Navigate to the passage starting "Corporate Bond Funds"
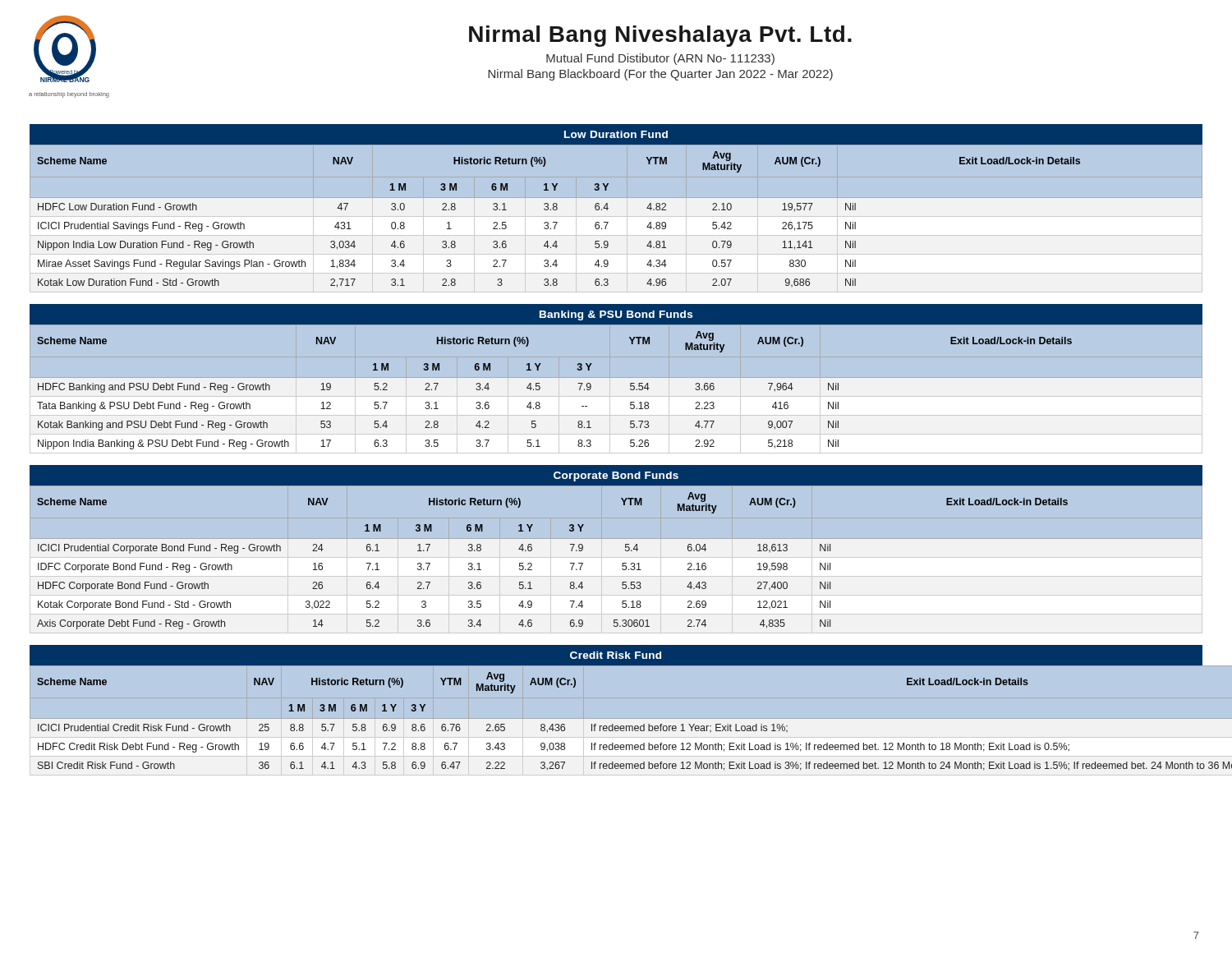1232x953 pixels. (x=616, y=475)
